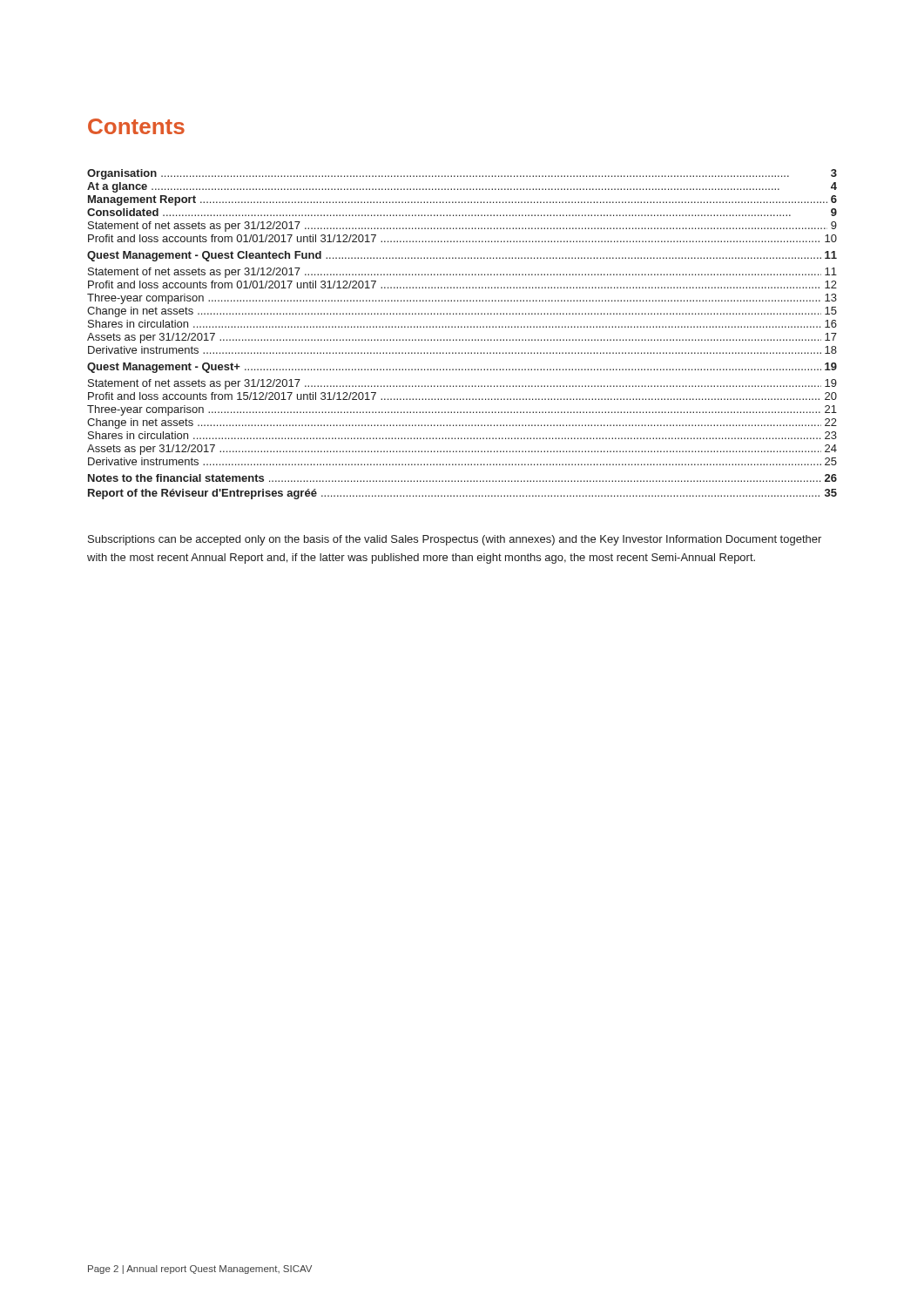This screenshot has width=924, height=1307.
Task: Where does it say "Assets as per 31/12/2017 17"?
Action: click(x=462, y=337)
